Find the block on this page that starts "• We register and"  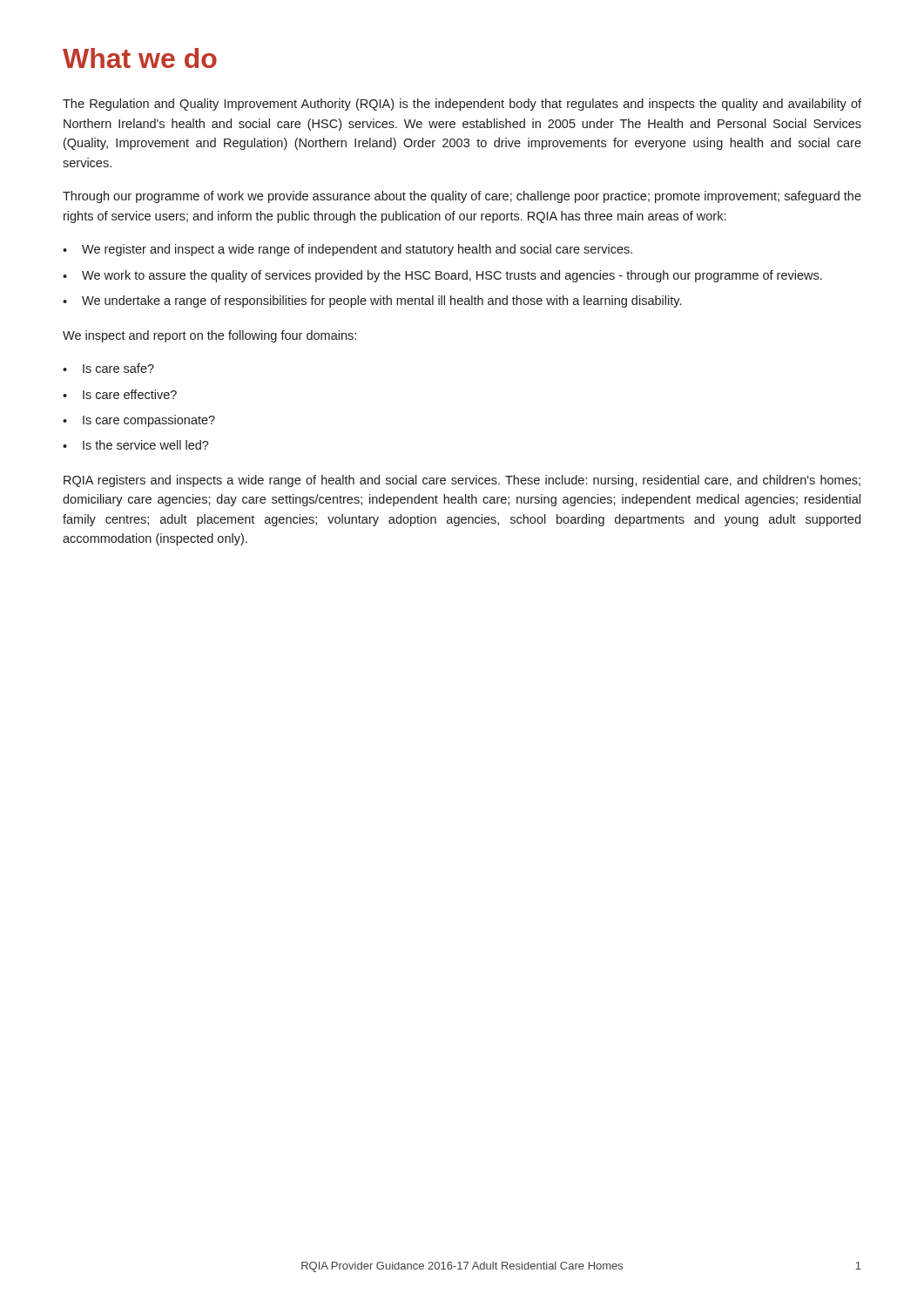462,250
